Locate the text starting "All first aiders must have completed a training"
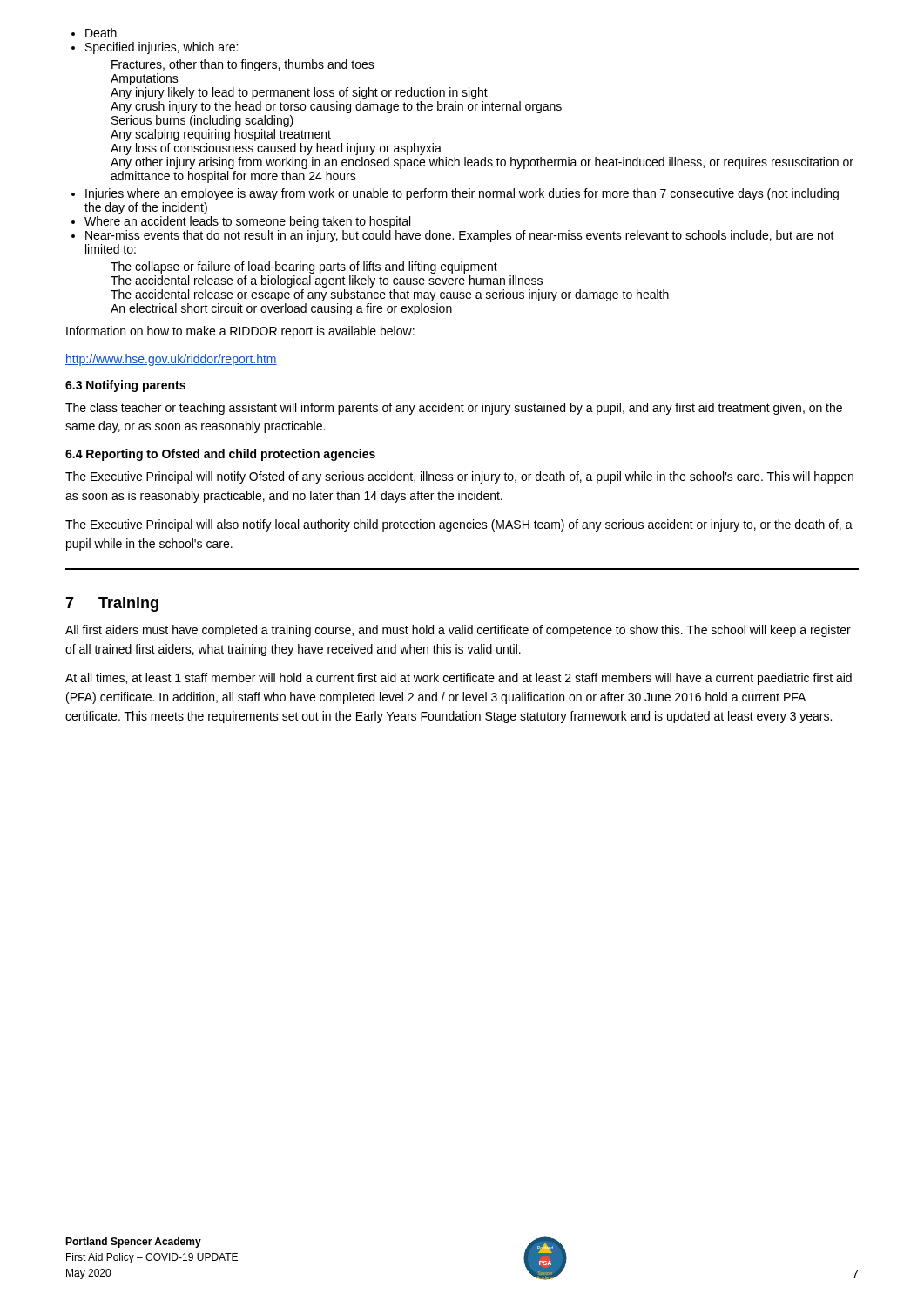The image size is (924, 1307). pos(458,639)
